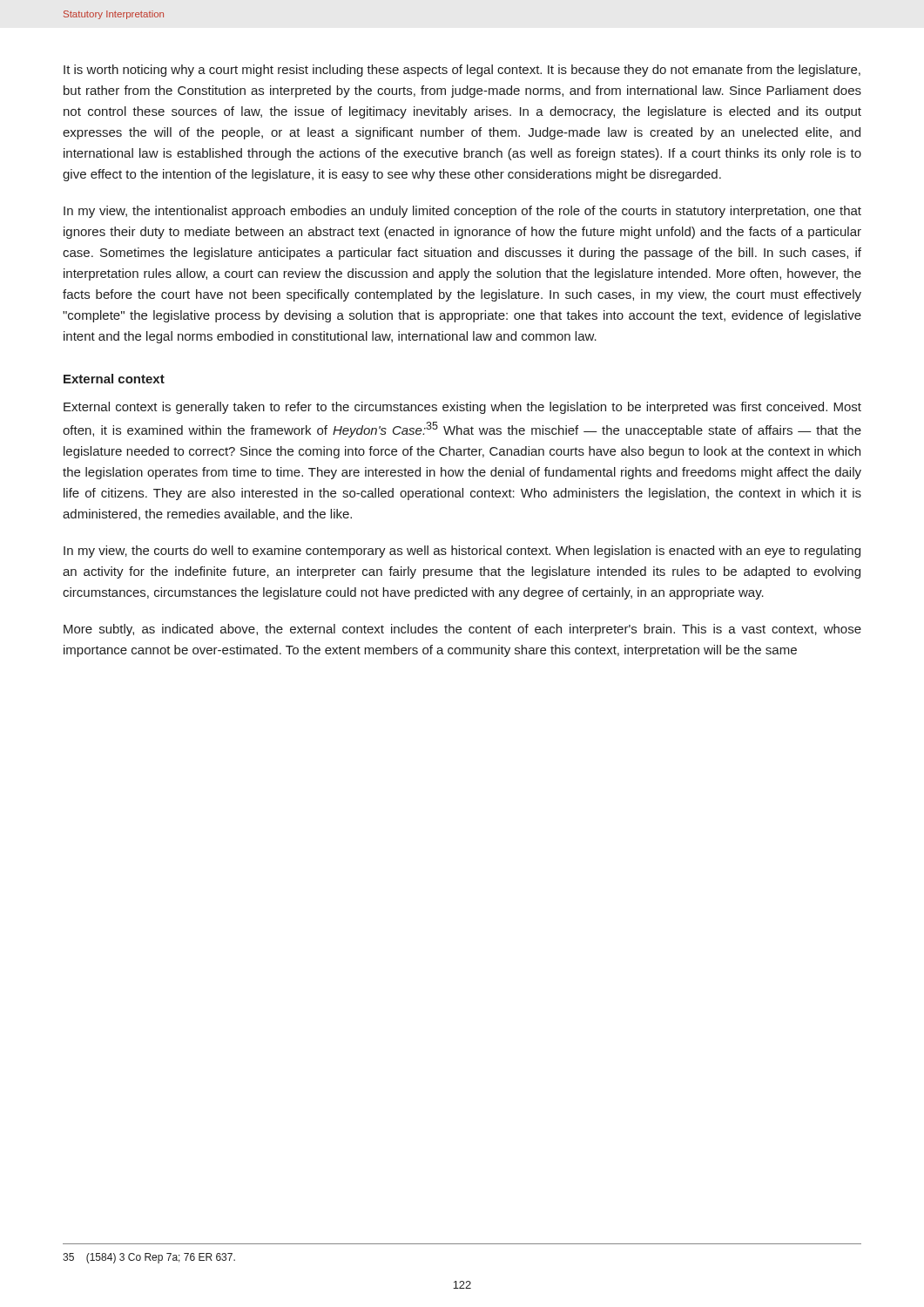Viewport: 924px width, 1307px height.
Task: Locate the element starting "In my view, the intentionalist approach"
Action: click(x=462, y=273)
